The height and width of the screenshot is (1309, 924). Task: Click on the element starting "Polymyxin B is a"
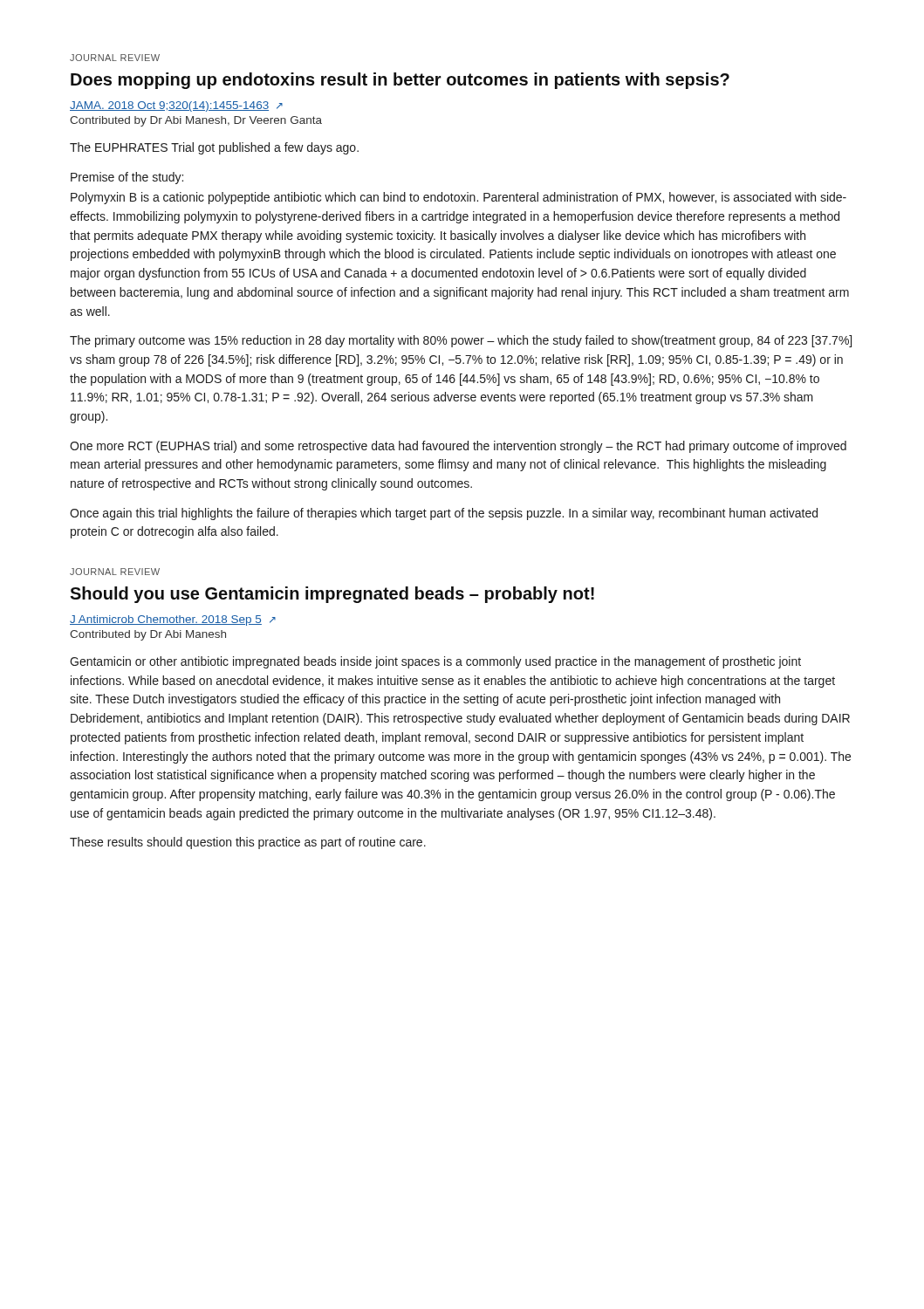click(460, 254)
